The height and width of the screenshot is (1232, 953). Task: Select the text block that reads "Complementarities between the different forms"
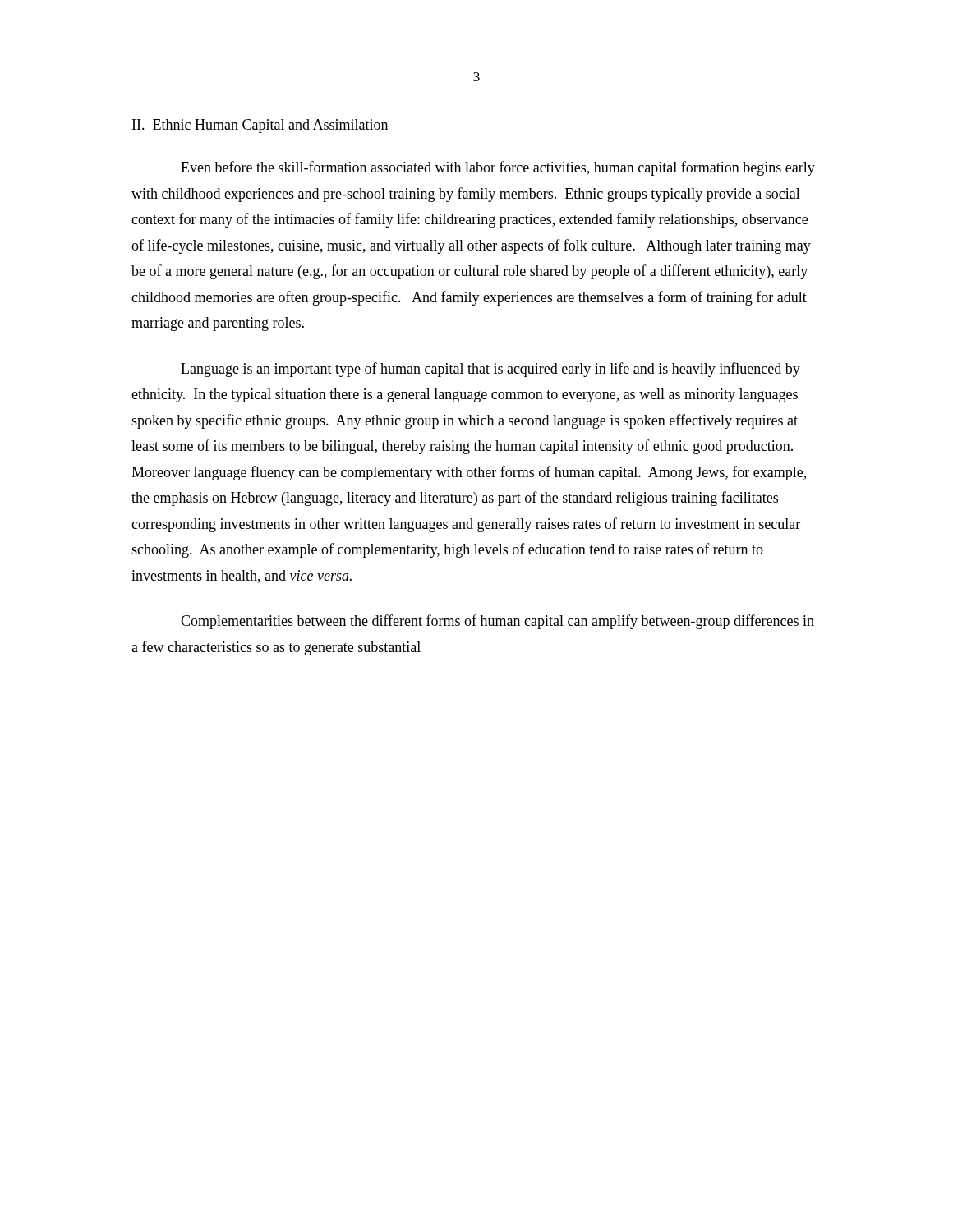pyautogui.click(x=473, y=634)
